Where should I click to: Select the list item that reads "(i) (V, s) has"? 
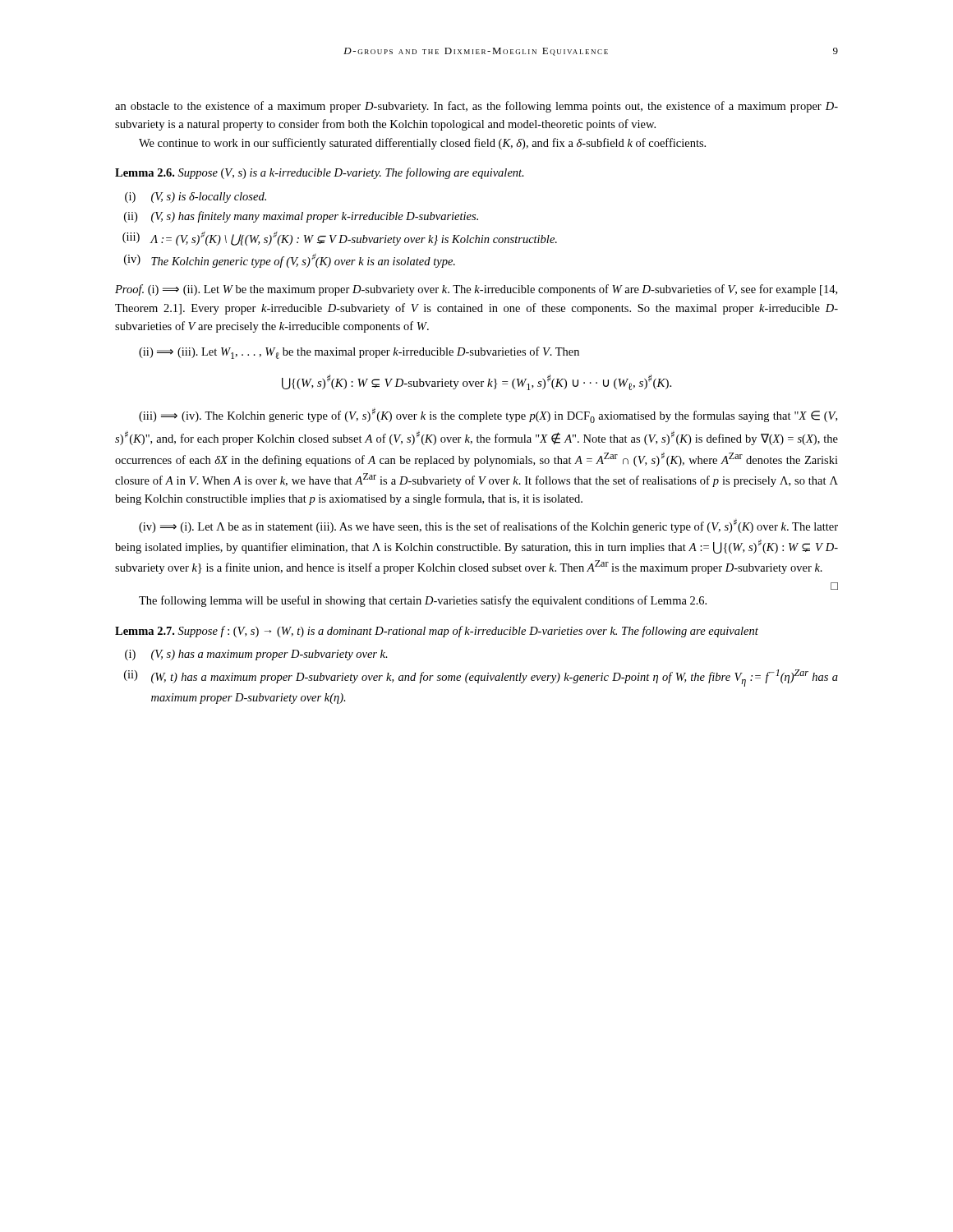pyautogui.click(x=256, y=654)
